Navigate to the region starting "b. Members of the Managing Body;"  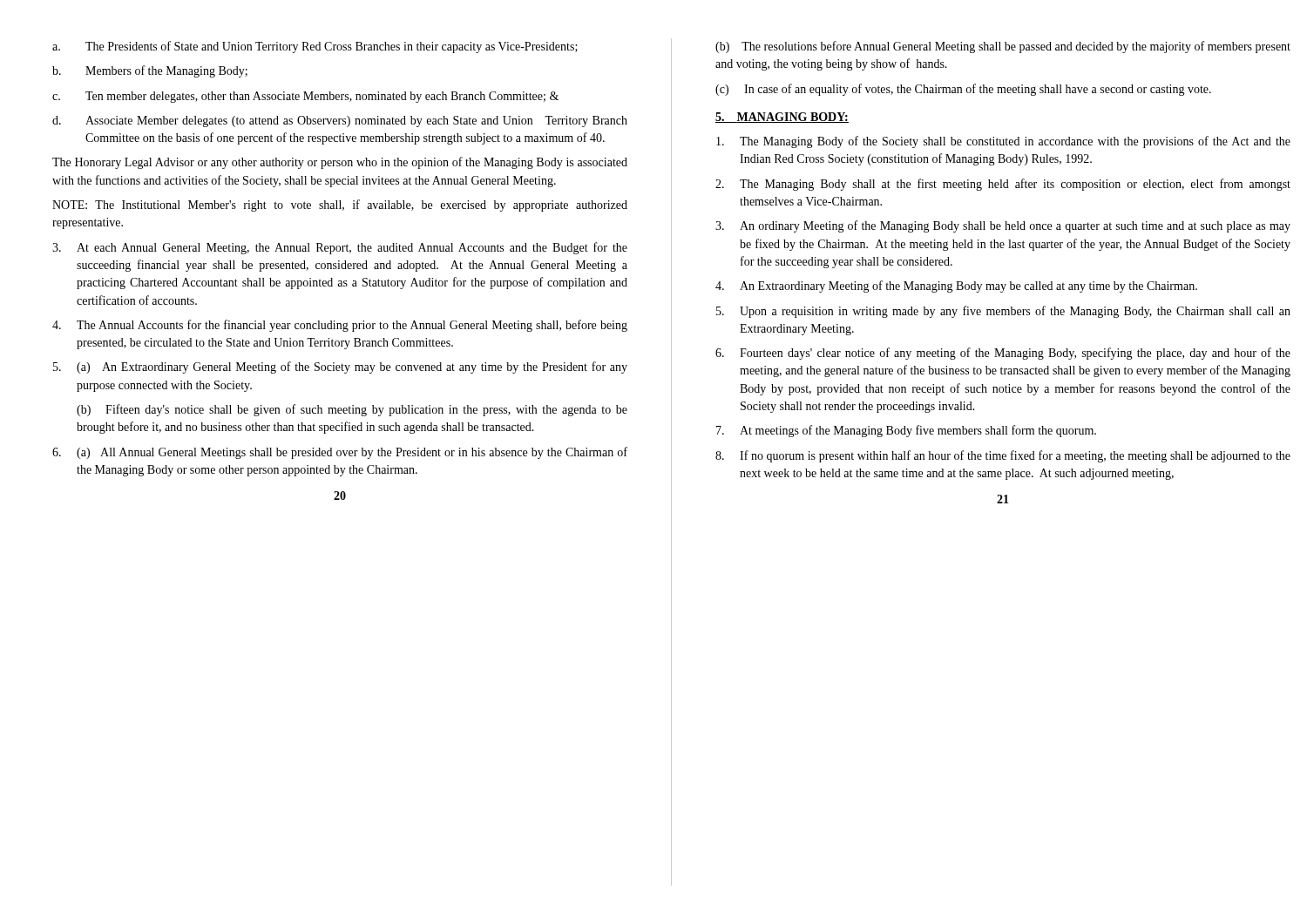click(x=150, y=71)
